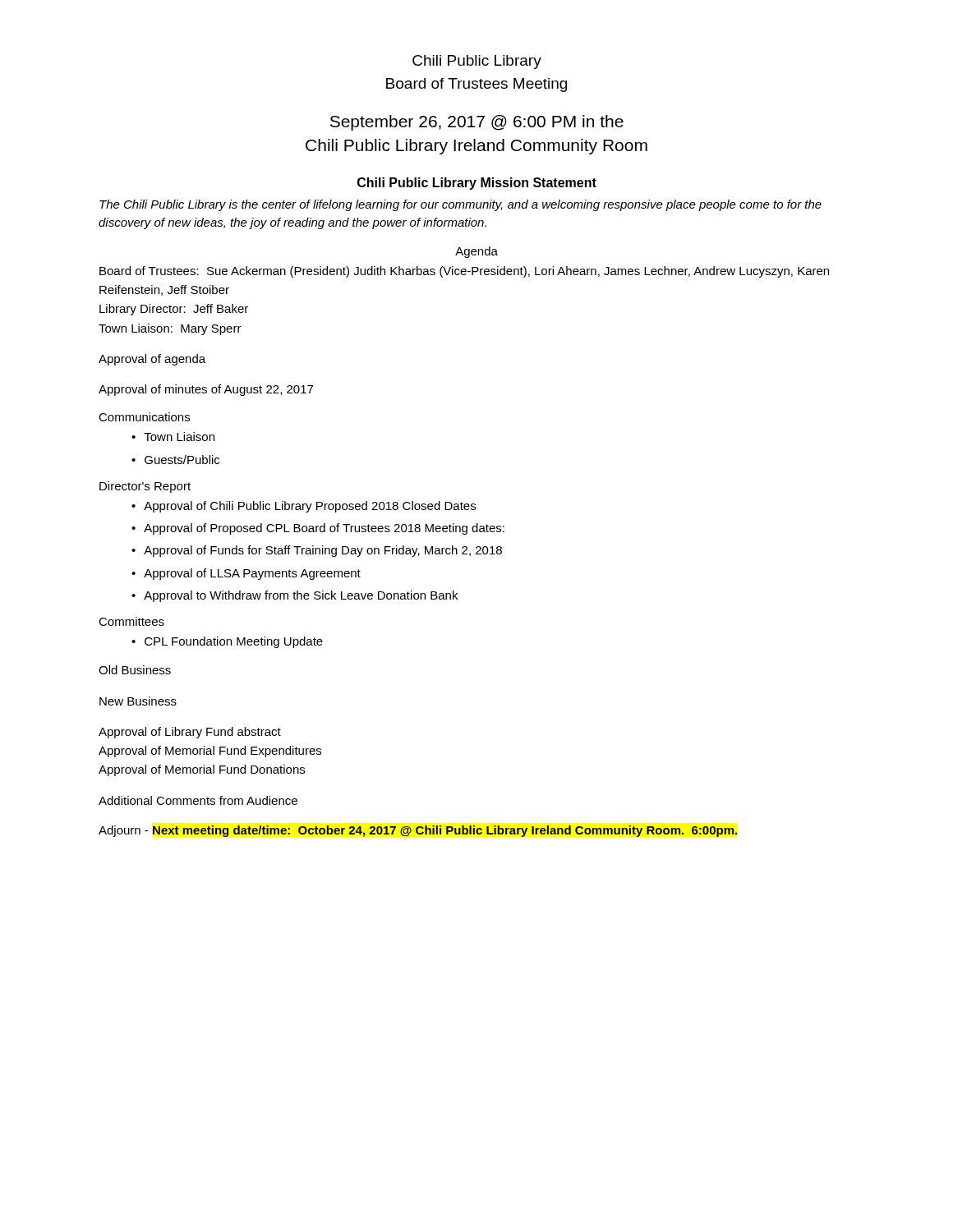The image size is (953, 1232).
Task: Point to the text block starting "Approval of Proposed CPL Board of"
Action: point(325,528)
